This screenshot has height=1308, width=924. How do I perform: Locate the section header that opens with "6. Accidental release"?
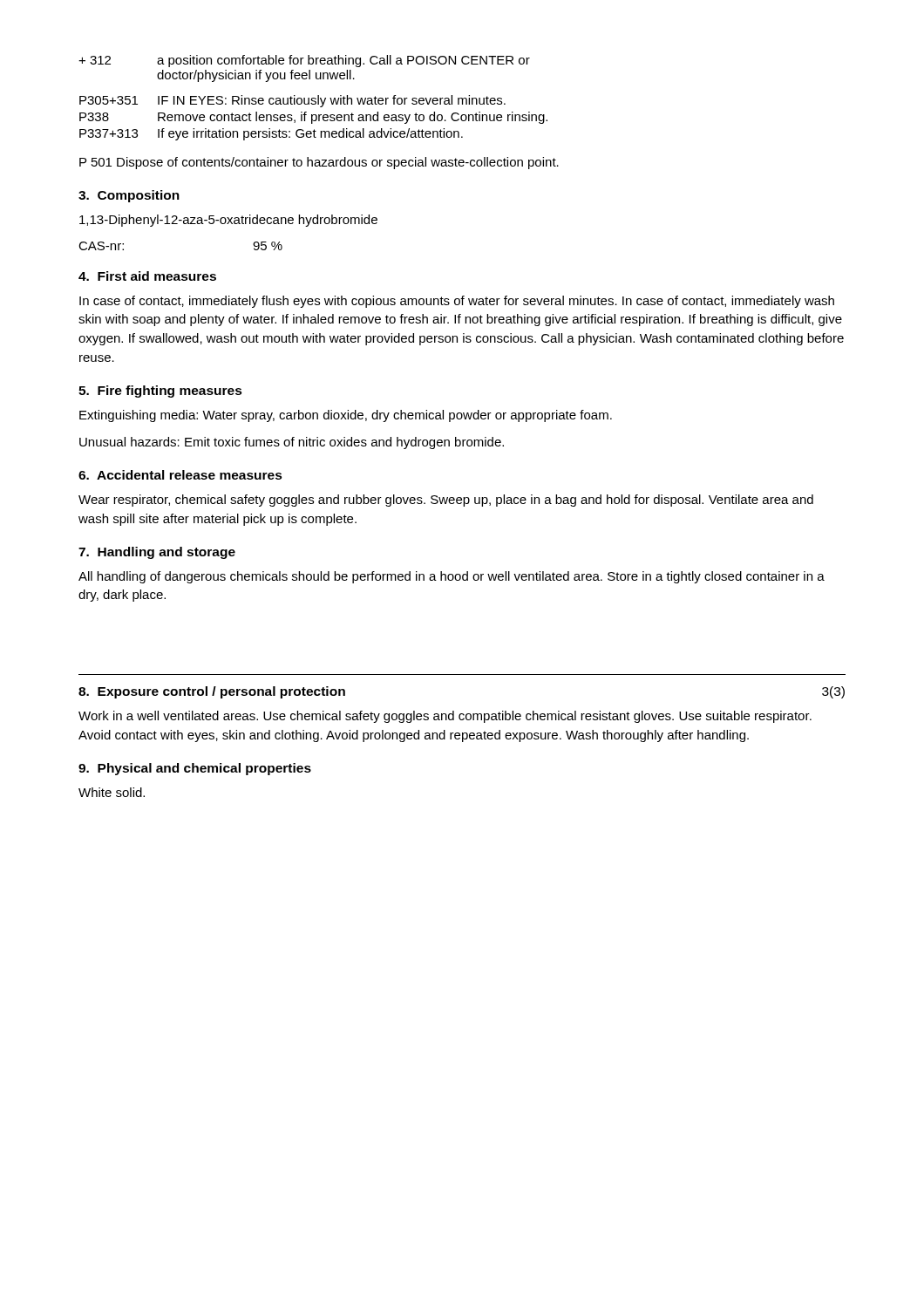(180, 475)
